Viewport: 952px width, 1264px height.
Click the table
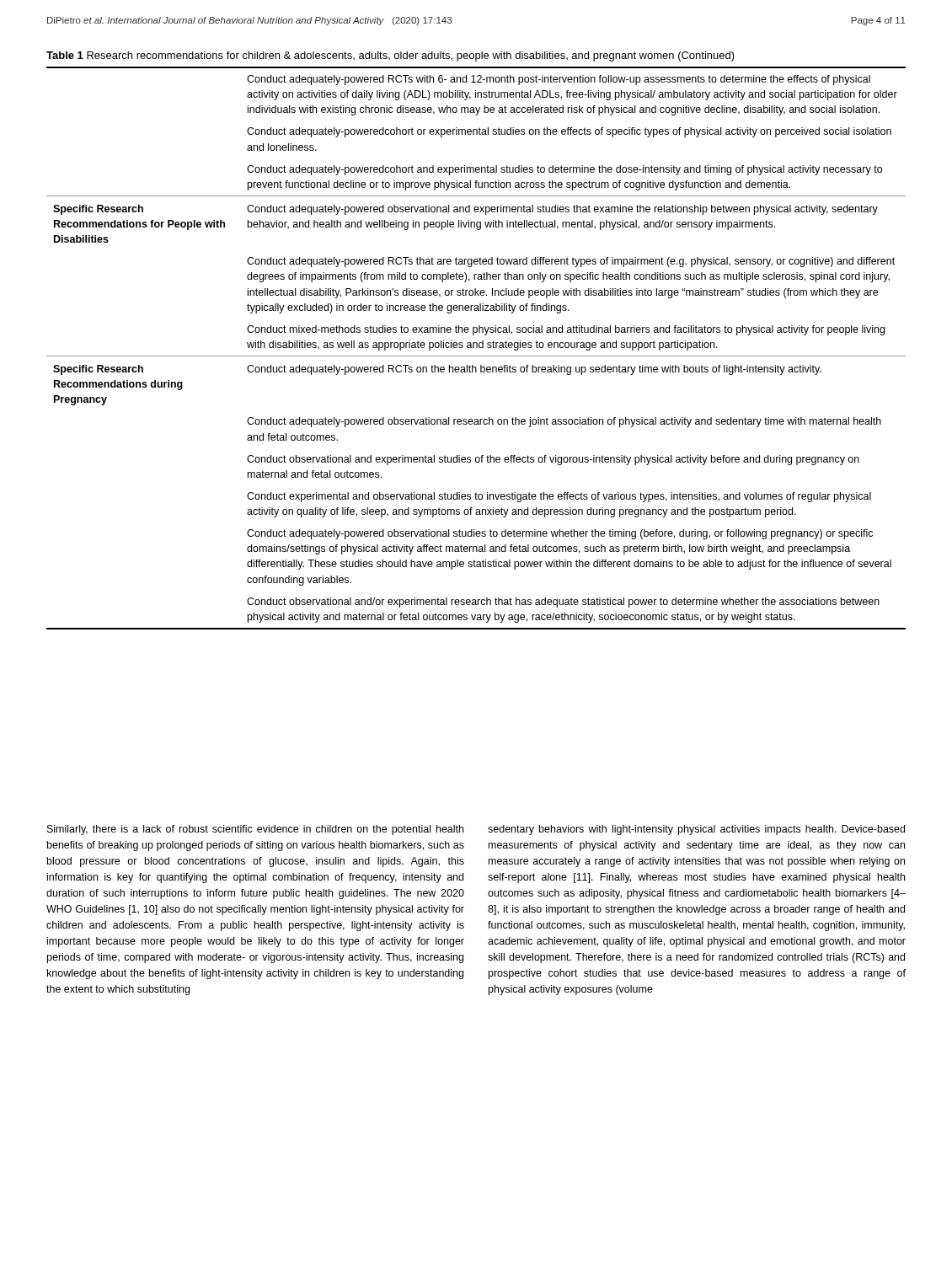tap(476, 348)
